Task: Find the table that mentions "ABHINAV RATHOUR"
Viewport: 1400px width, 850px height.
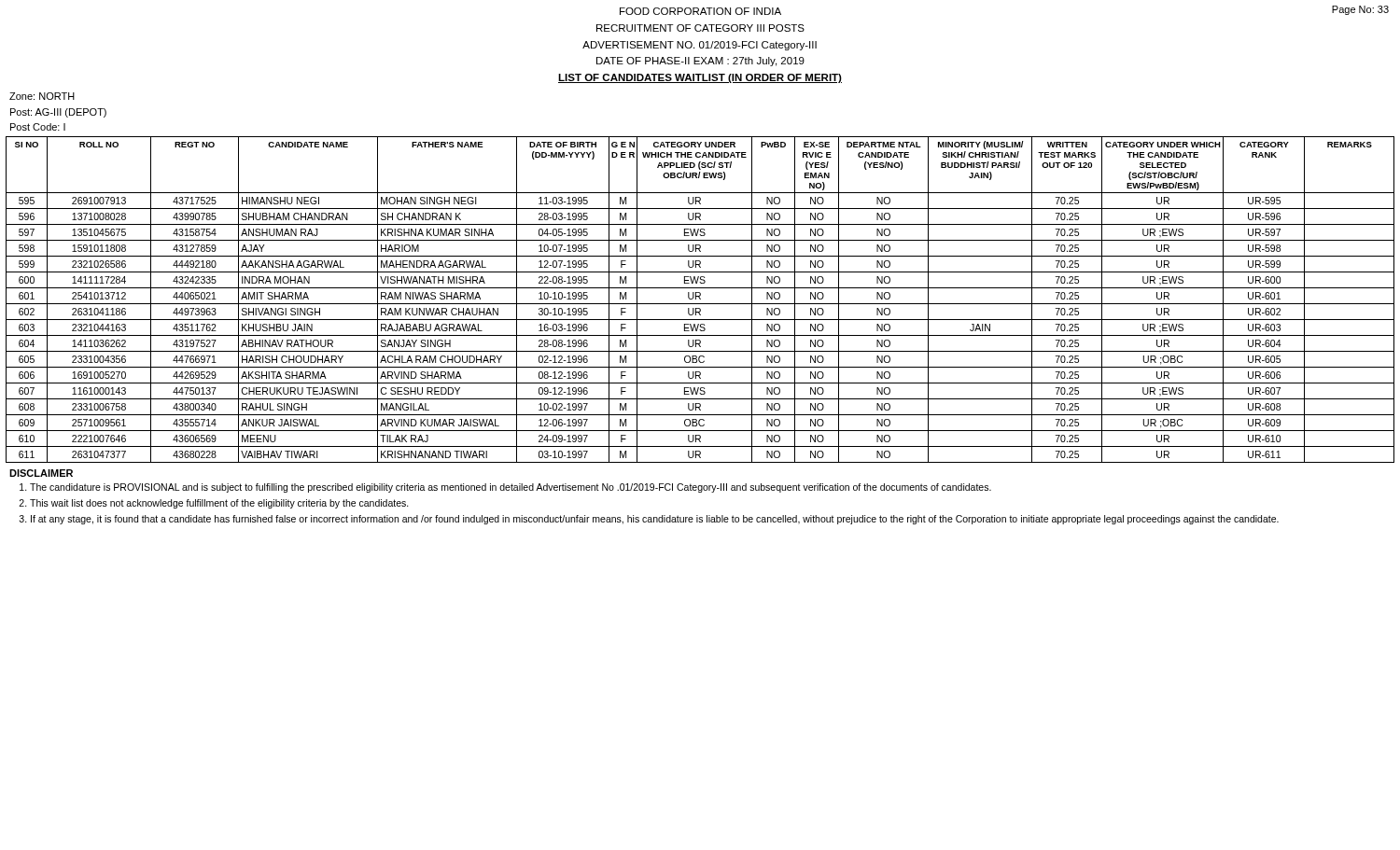Action: (700, 299)
